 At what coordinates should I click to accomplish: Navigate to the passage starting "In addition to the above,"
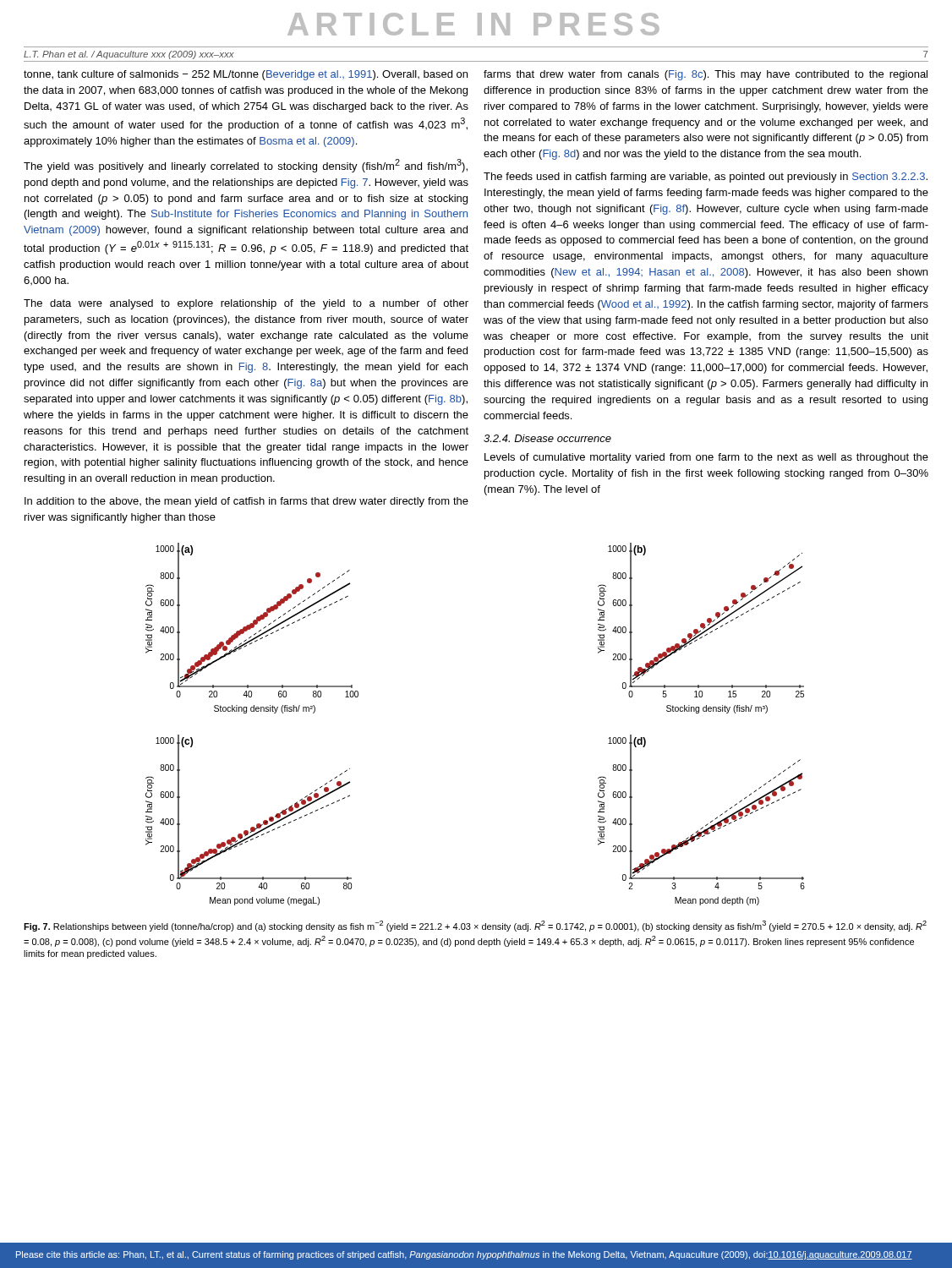tap(246, 509)
